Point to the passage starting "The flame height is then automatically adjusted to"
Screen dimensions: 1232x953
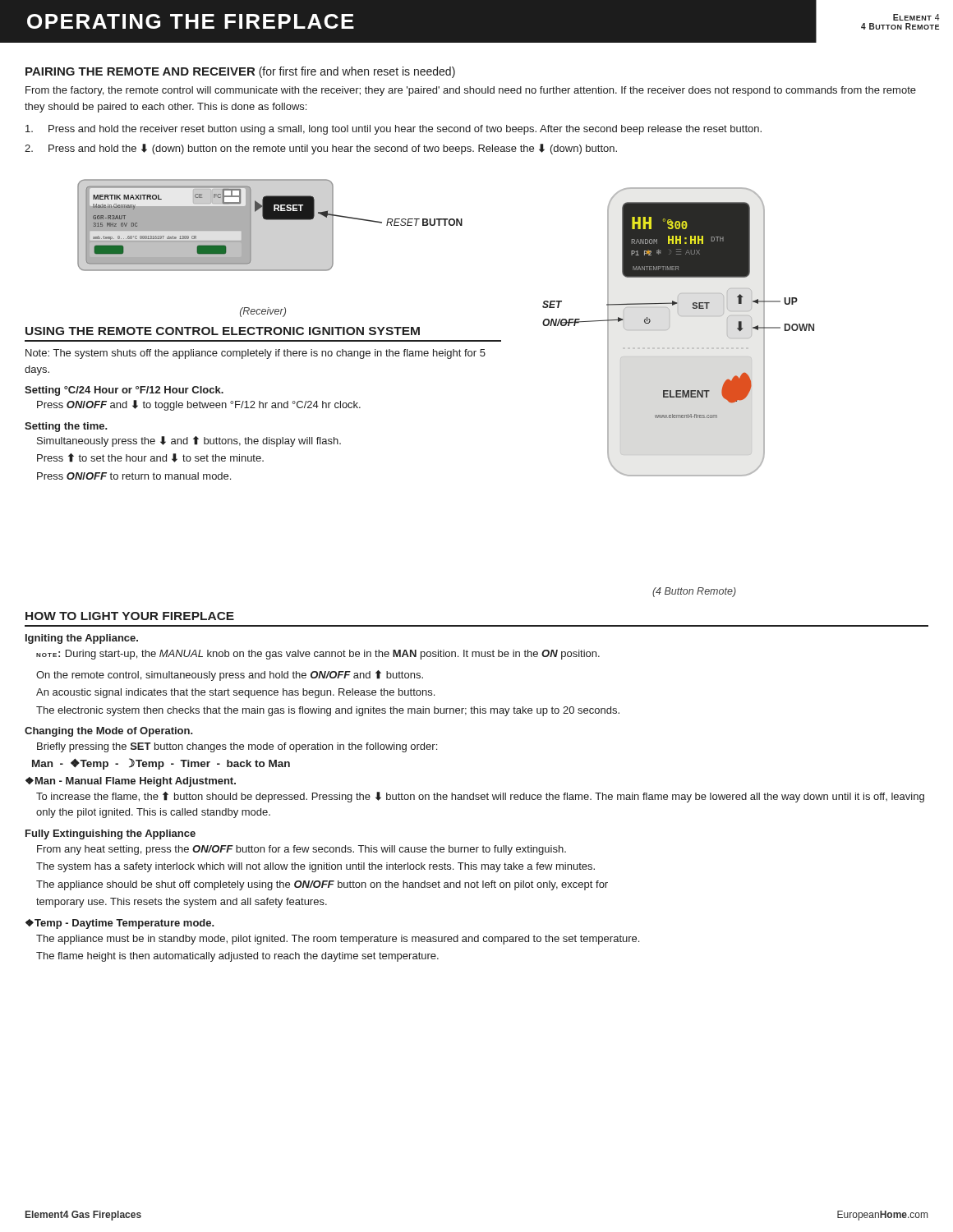(x=238, y=956)
